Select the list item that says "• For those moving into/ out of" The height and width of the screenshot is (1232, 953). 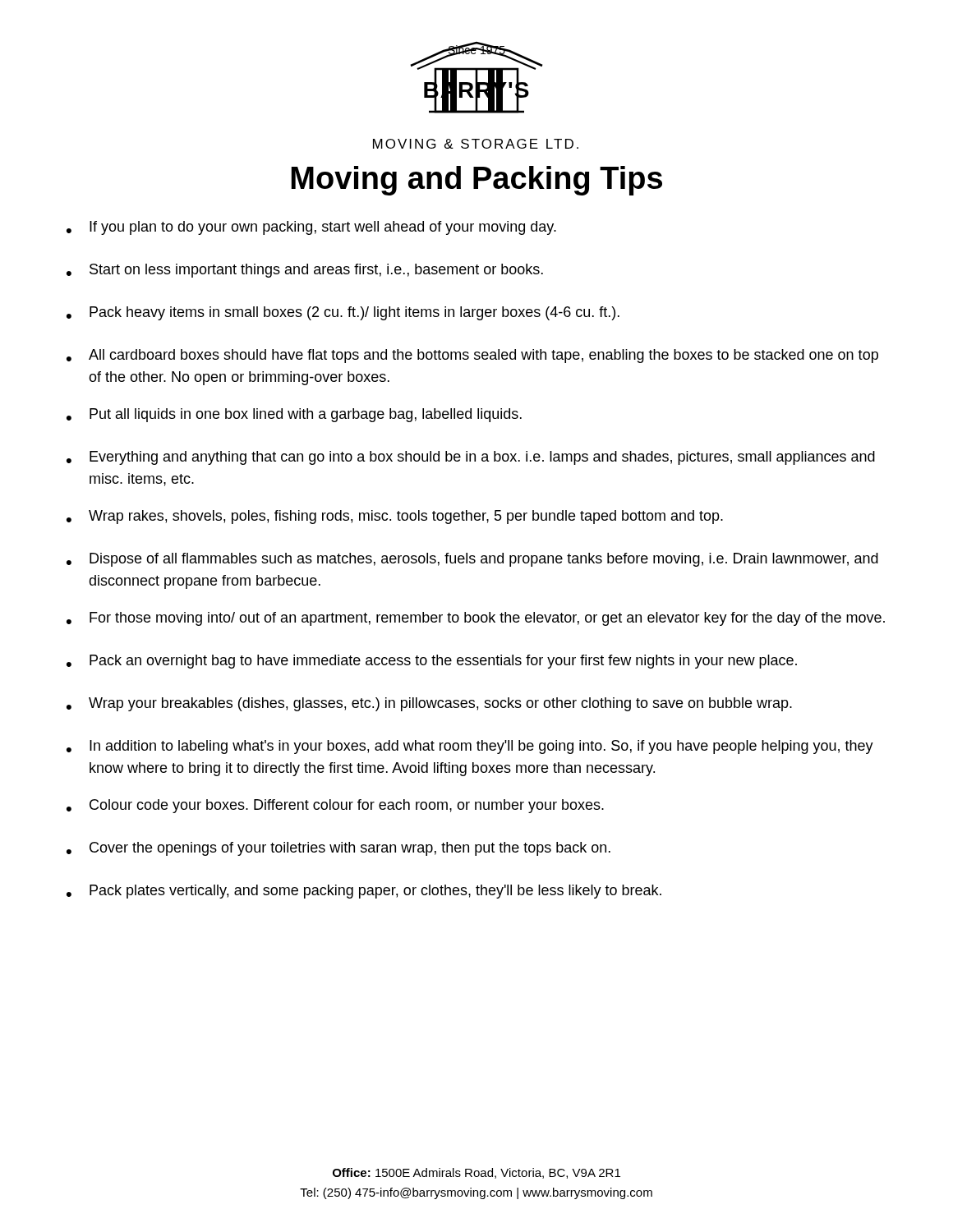(x=476, y=621)
